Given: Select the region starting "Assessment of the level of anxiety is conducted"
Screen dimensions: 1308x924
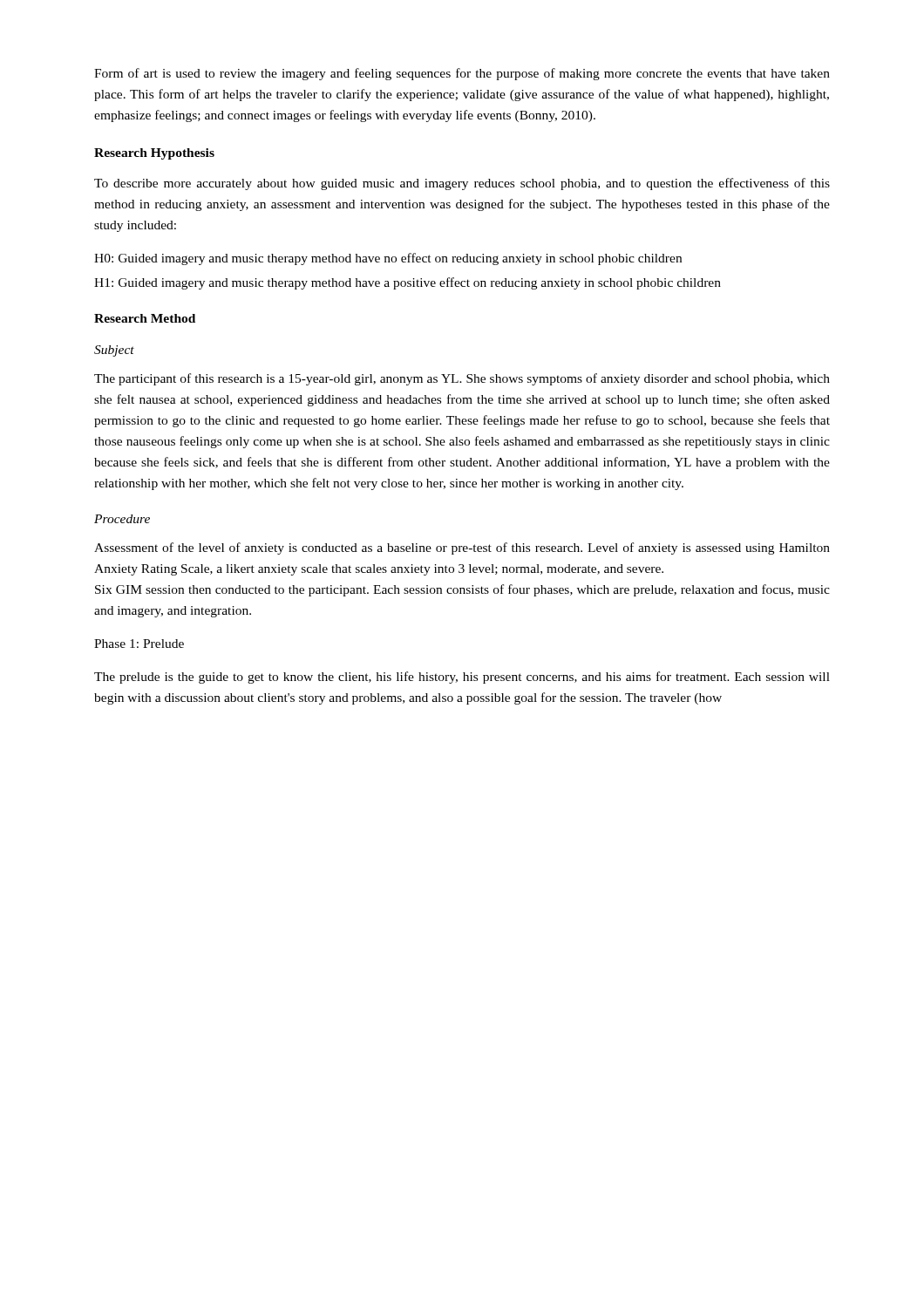Looking at the screenshot, I should coord(462,579).
